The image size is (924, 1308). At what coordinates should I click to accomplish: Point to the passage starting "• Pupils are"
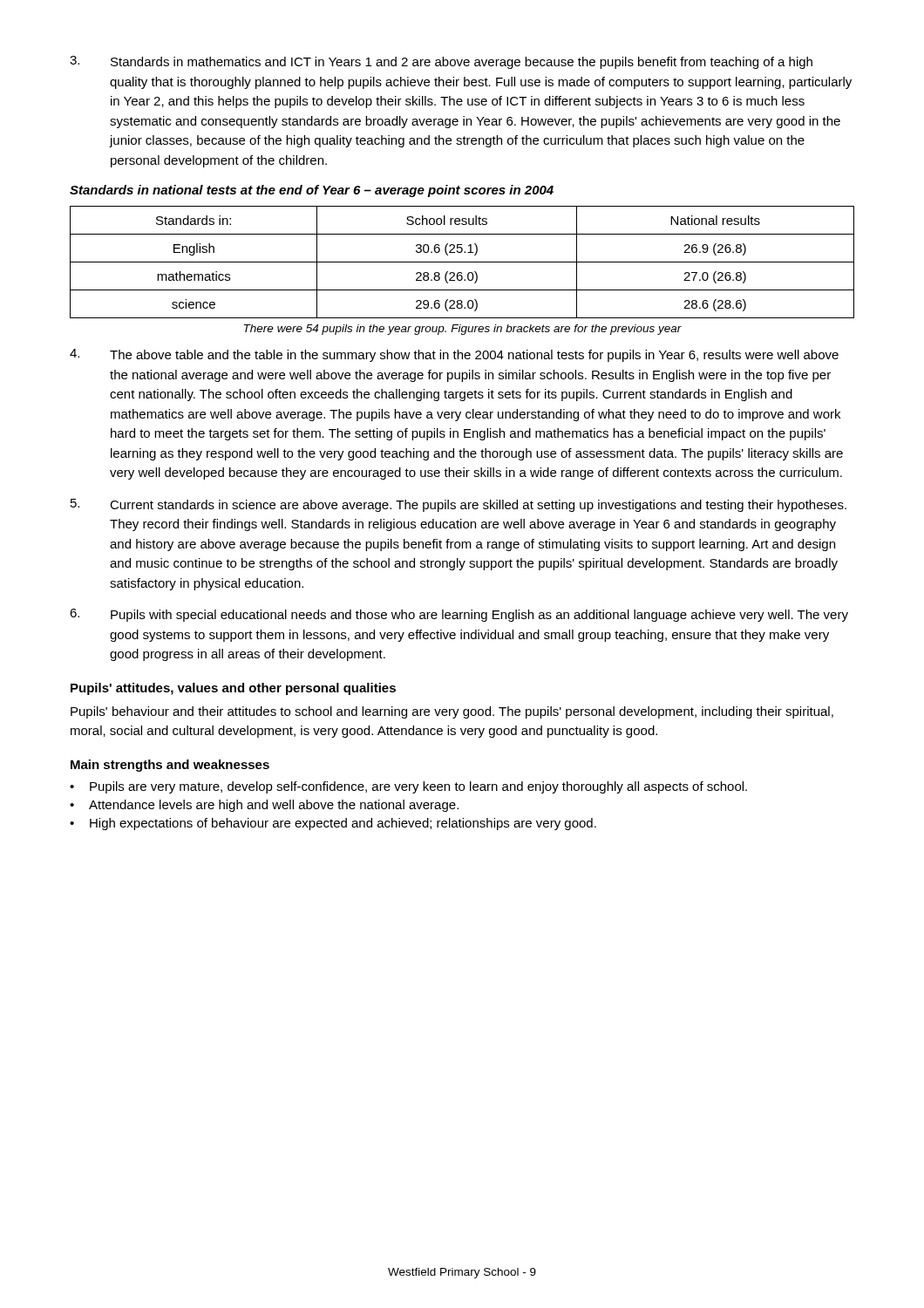coord(462,786)
